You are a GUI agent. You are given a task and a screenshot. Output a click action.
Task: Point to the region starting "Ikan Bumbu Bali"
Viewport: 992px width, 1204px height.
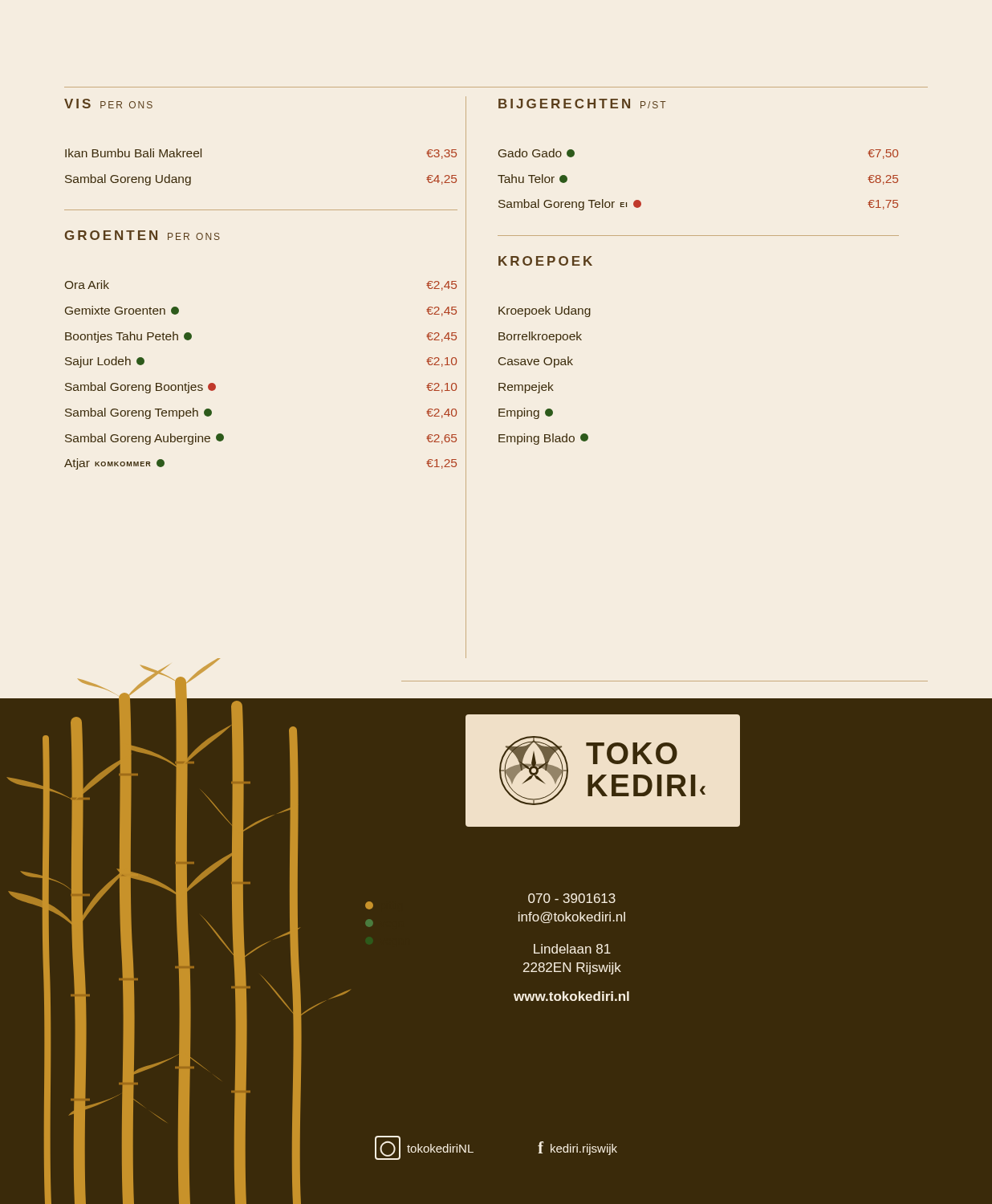[x=138, y=154]
